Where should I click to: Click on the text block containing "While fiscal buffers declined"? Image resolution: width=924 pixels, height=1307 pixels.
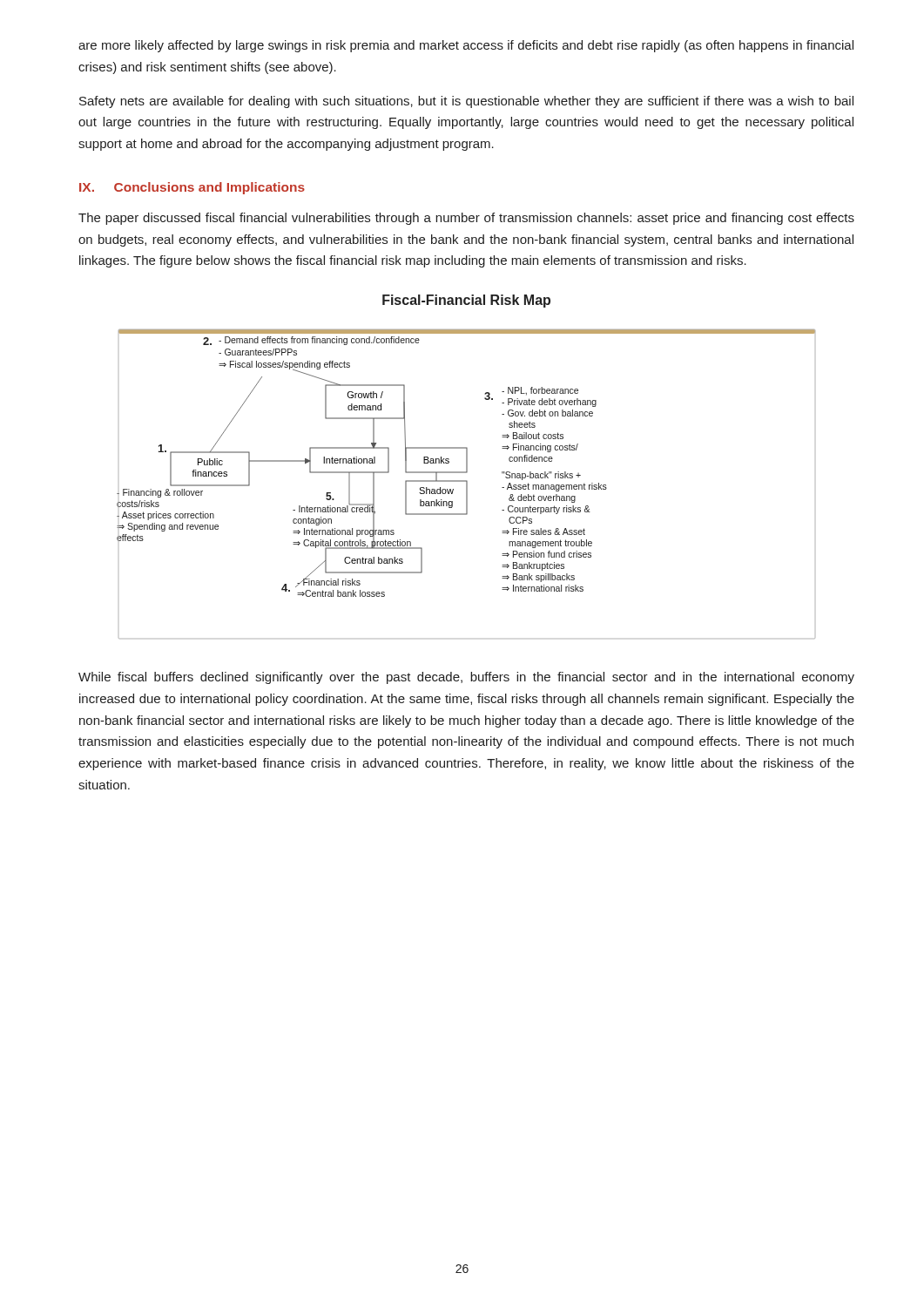tap(466, 730)
